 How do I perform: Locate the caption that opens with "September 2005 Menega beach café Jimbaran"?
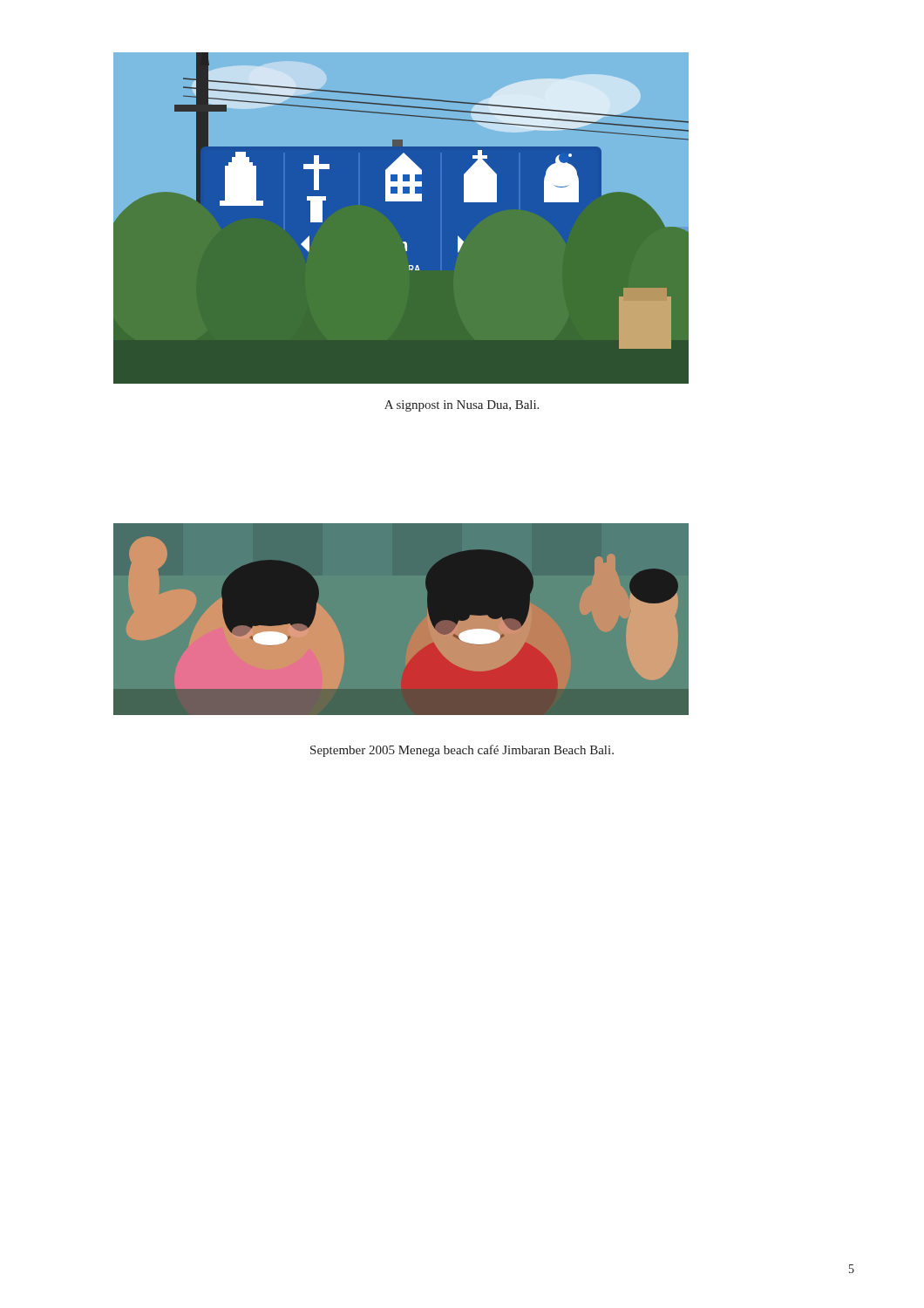[462, 750]
